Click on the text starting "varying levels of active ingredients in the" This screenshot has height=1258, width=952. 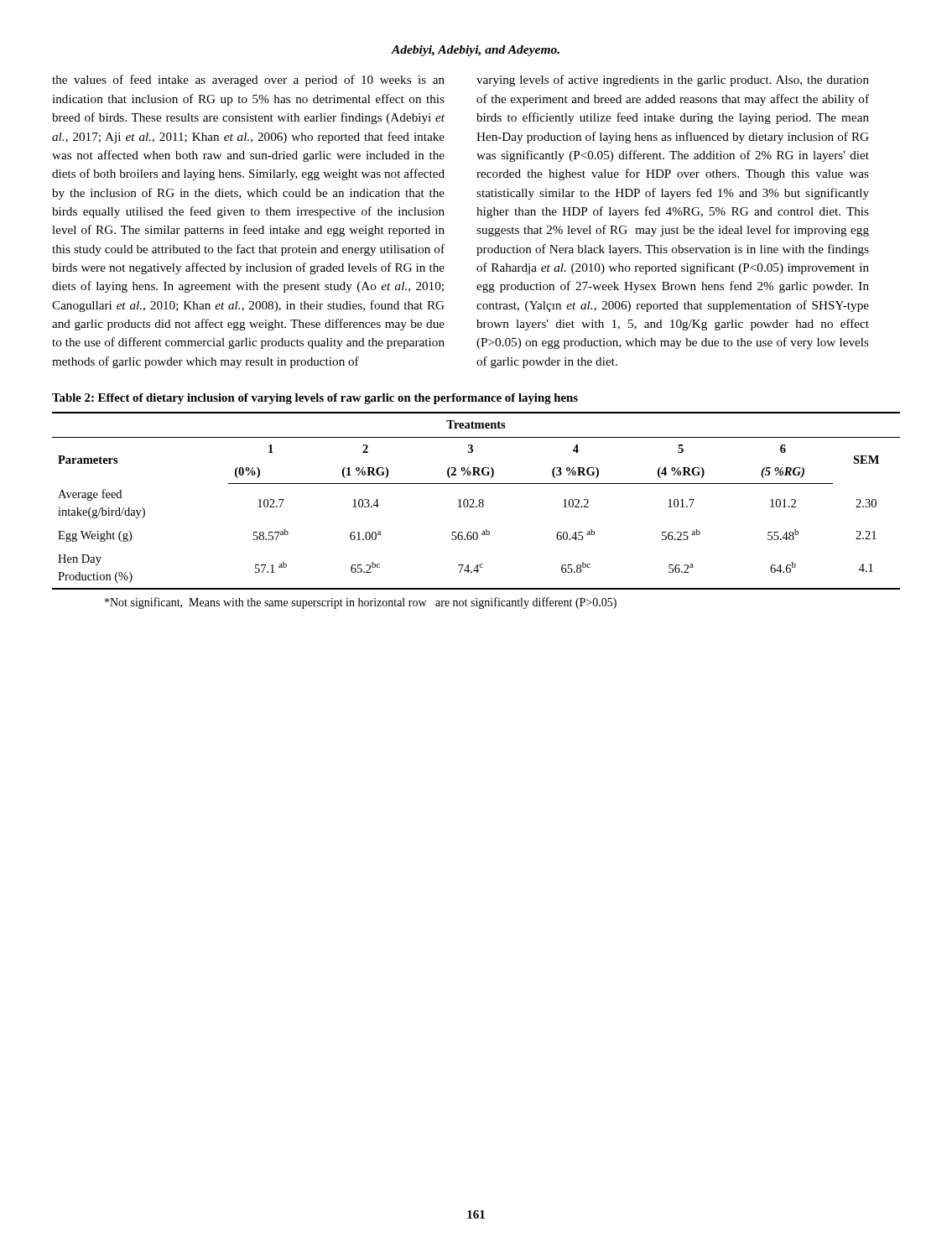point(673,220)
